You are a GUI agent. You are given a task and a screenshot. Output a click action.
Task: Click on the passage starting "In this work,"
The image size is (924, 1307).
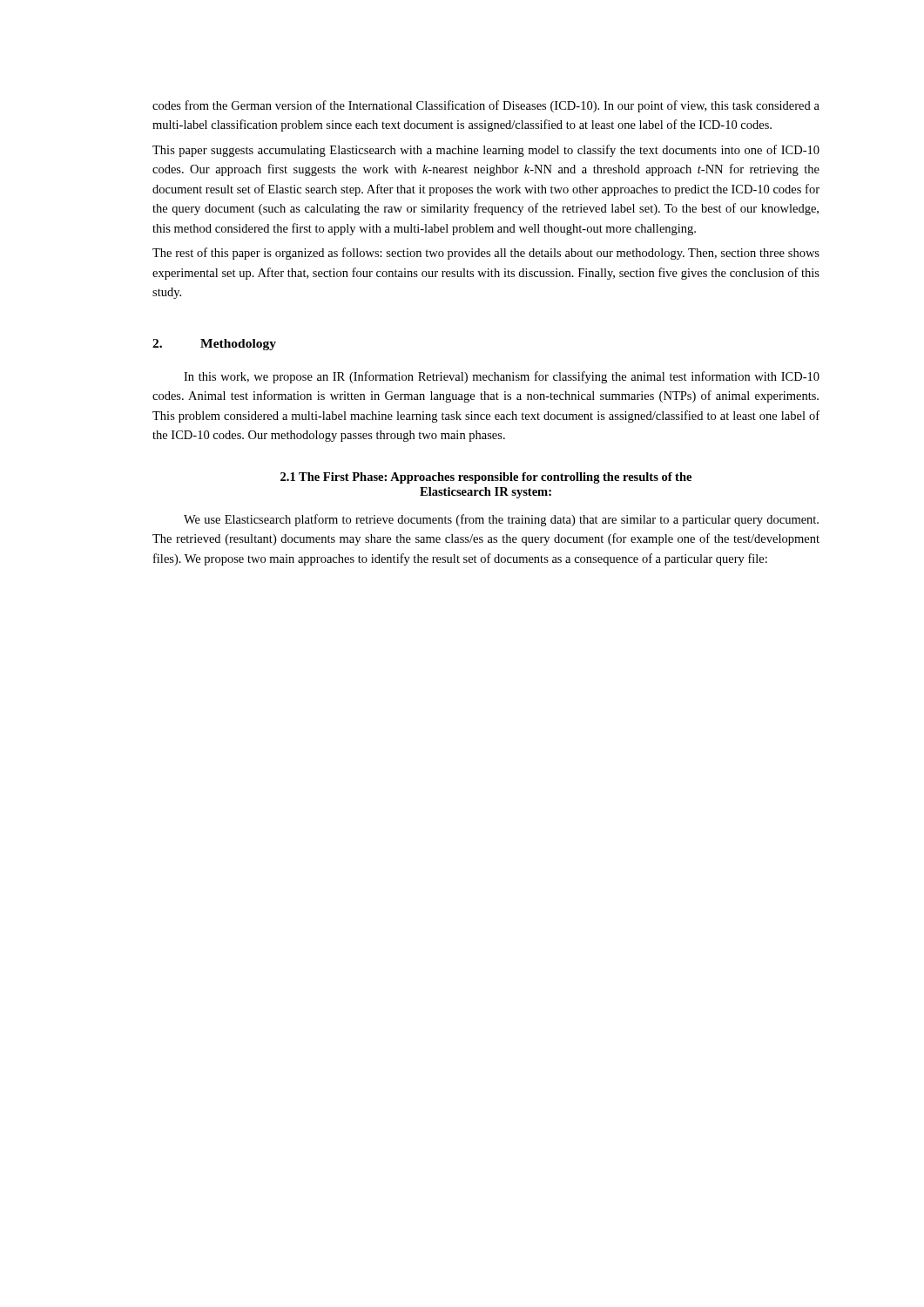[486, 406]
